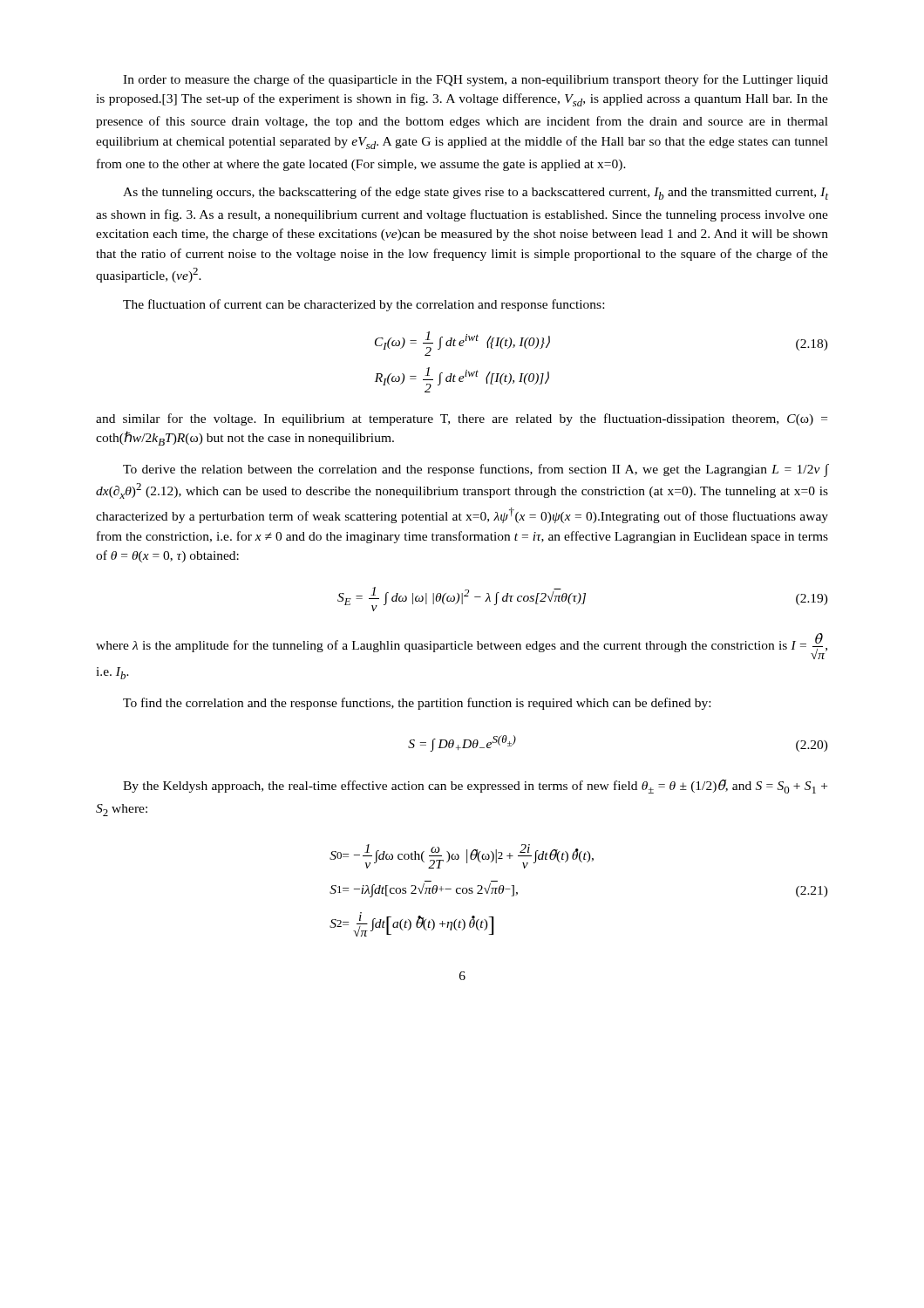This screenshot has width=924, height=1308.
Task: Find the block starting "To derive the"
Action: point(462,512)
